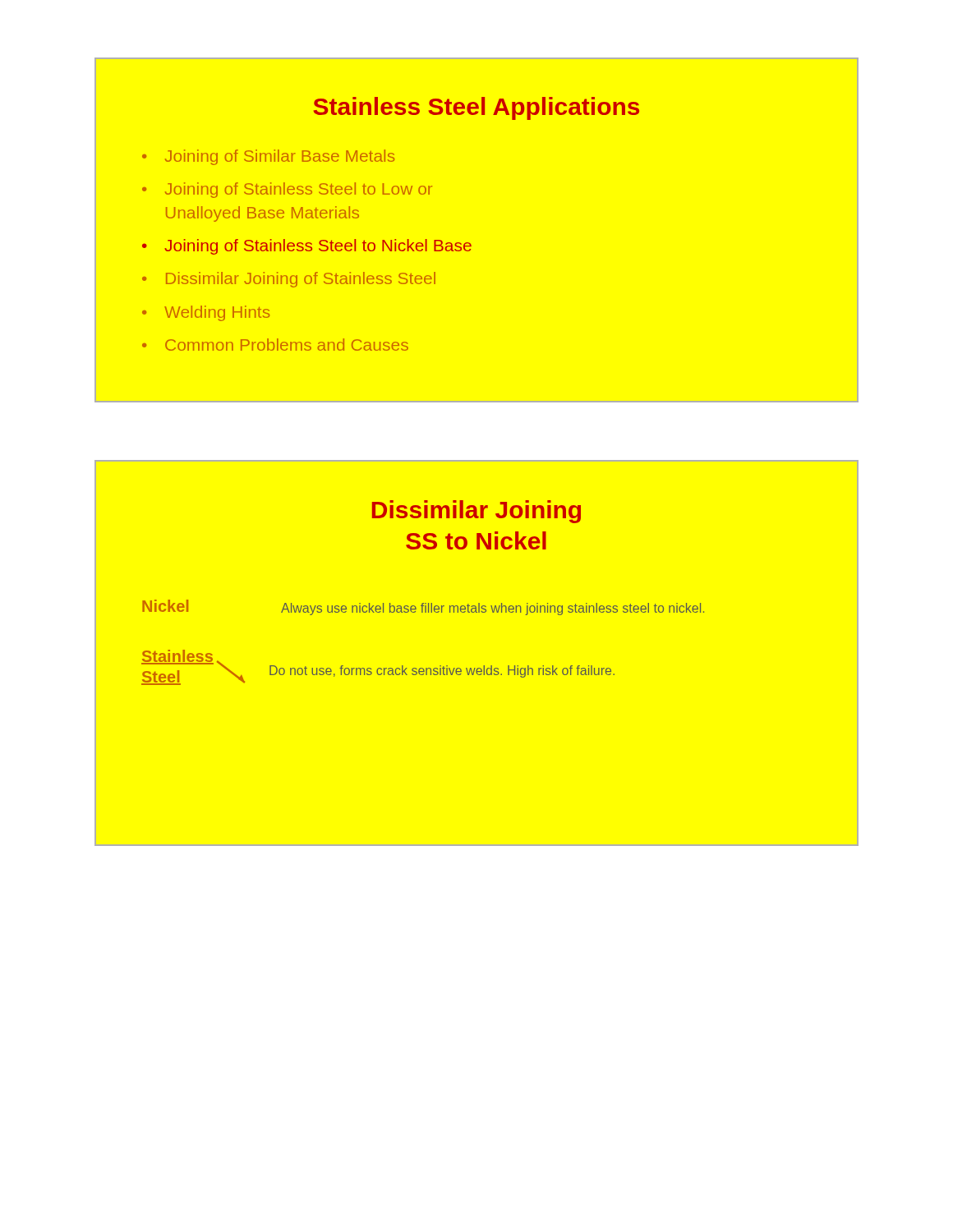Select the text starting "Always use nickel base filler metals when joining"
The image size is (953, 1232).
click(x=493, y=608)
